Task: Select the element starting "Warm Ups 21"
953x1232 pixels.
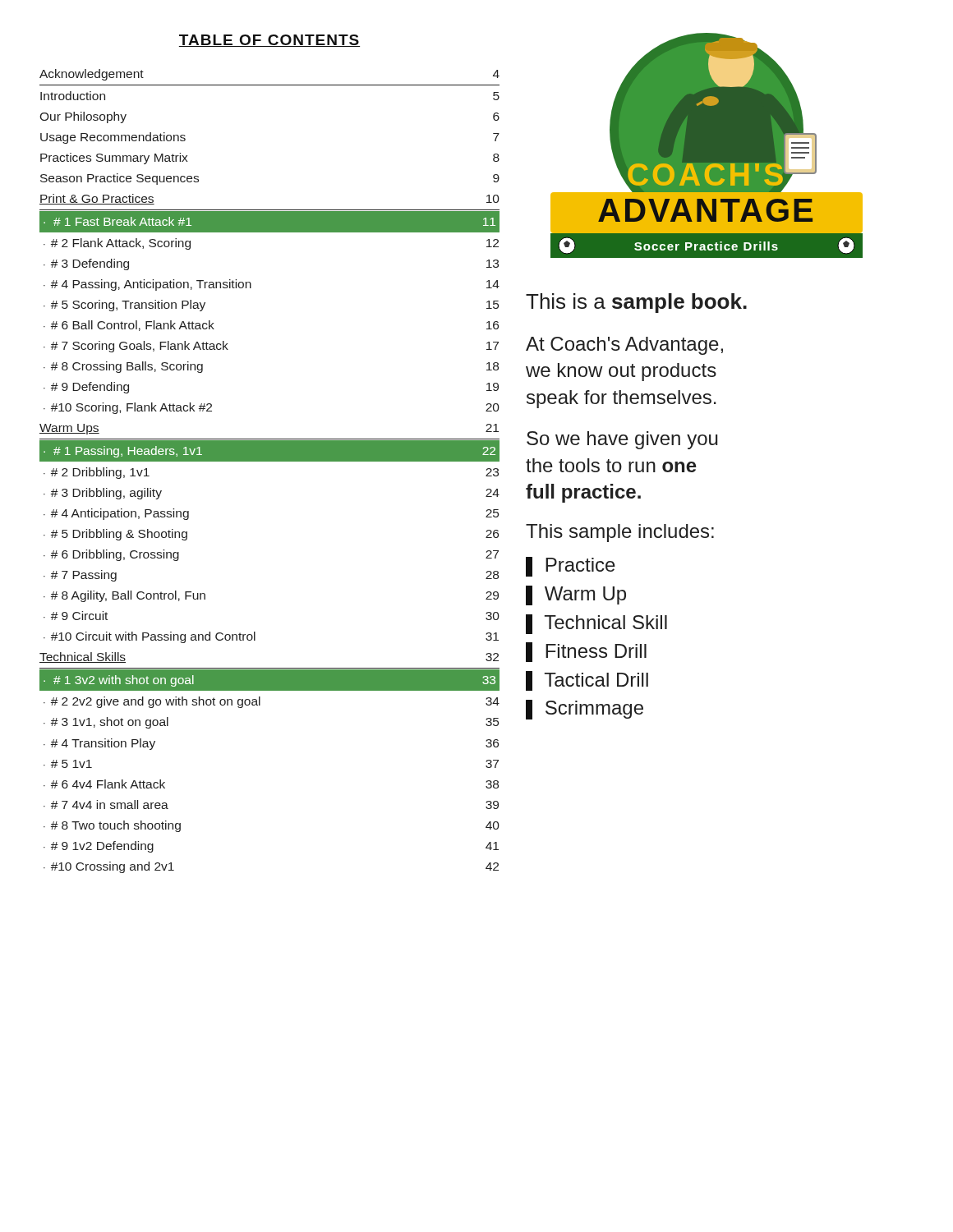Action: click(269, 428)
